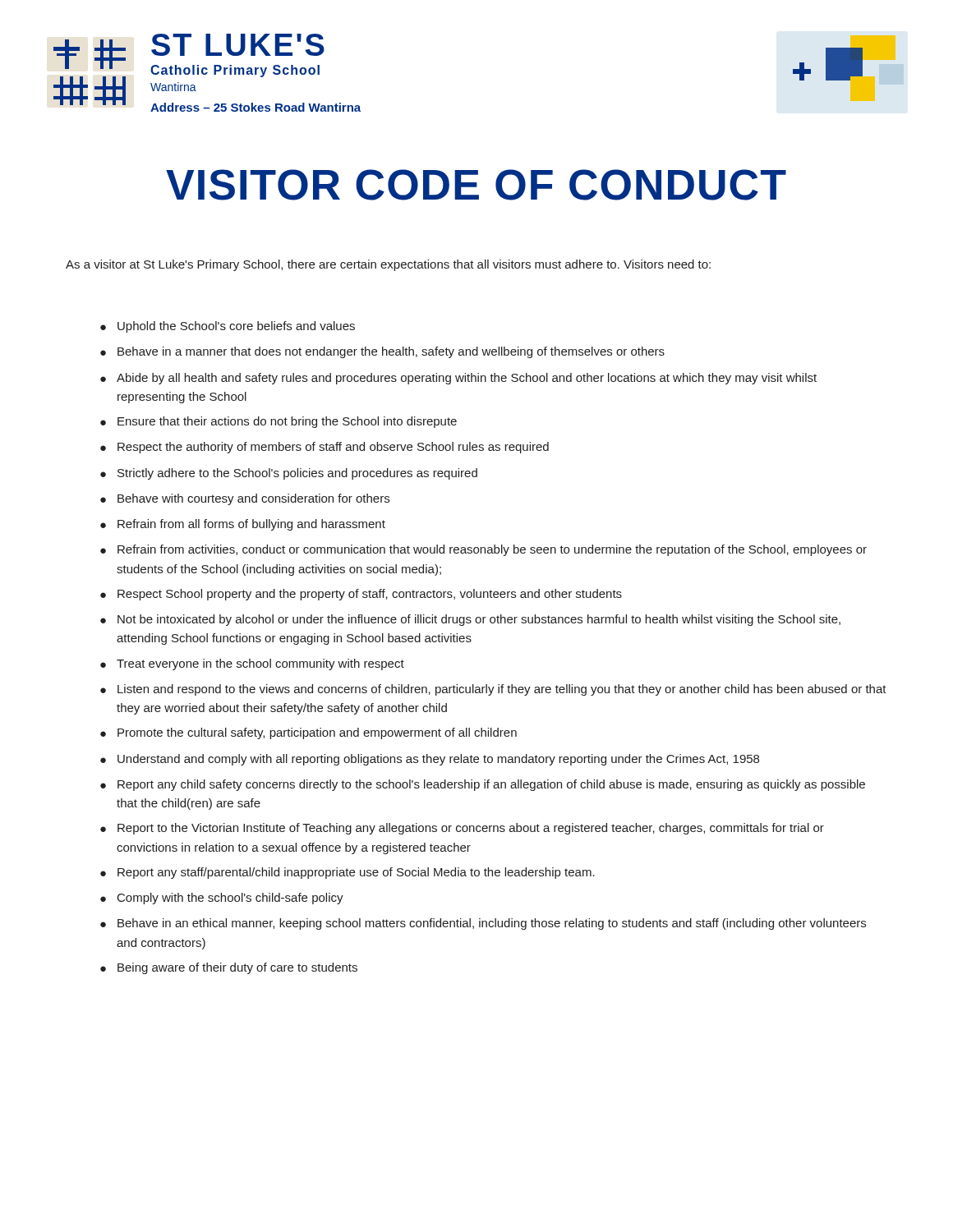Locate a logo
Image resolution: width=953 pixels, height=1232 pixels.
476,72
